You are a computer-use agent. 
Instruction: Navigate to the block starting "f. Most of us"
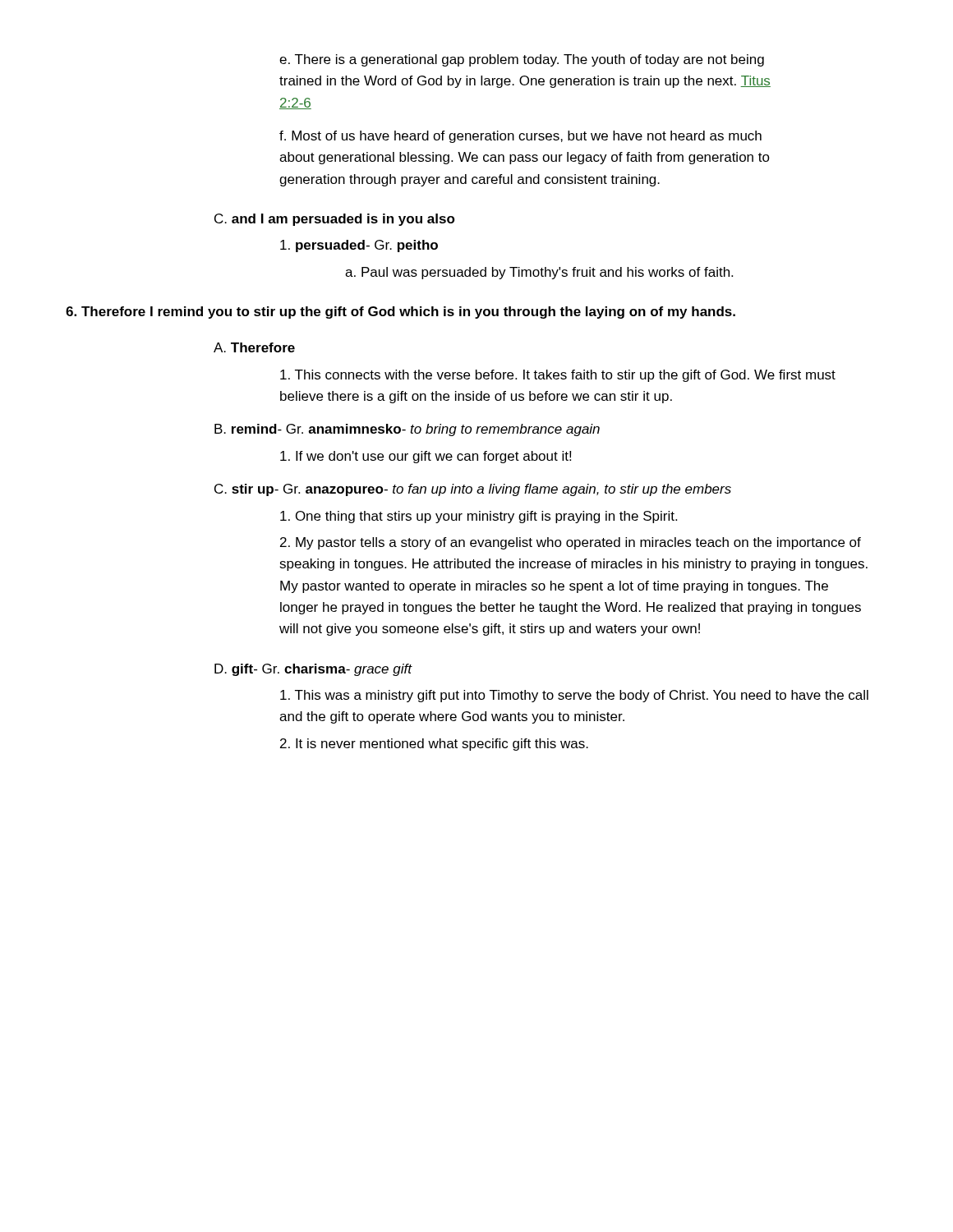[x=534, y=158]
